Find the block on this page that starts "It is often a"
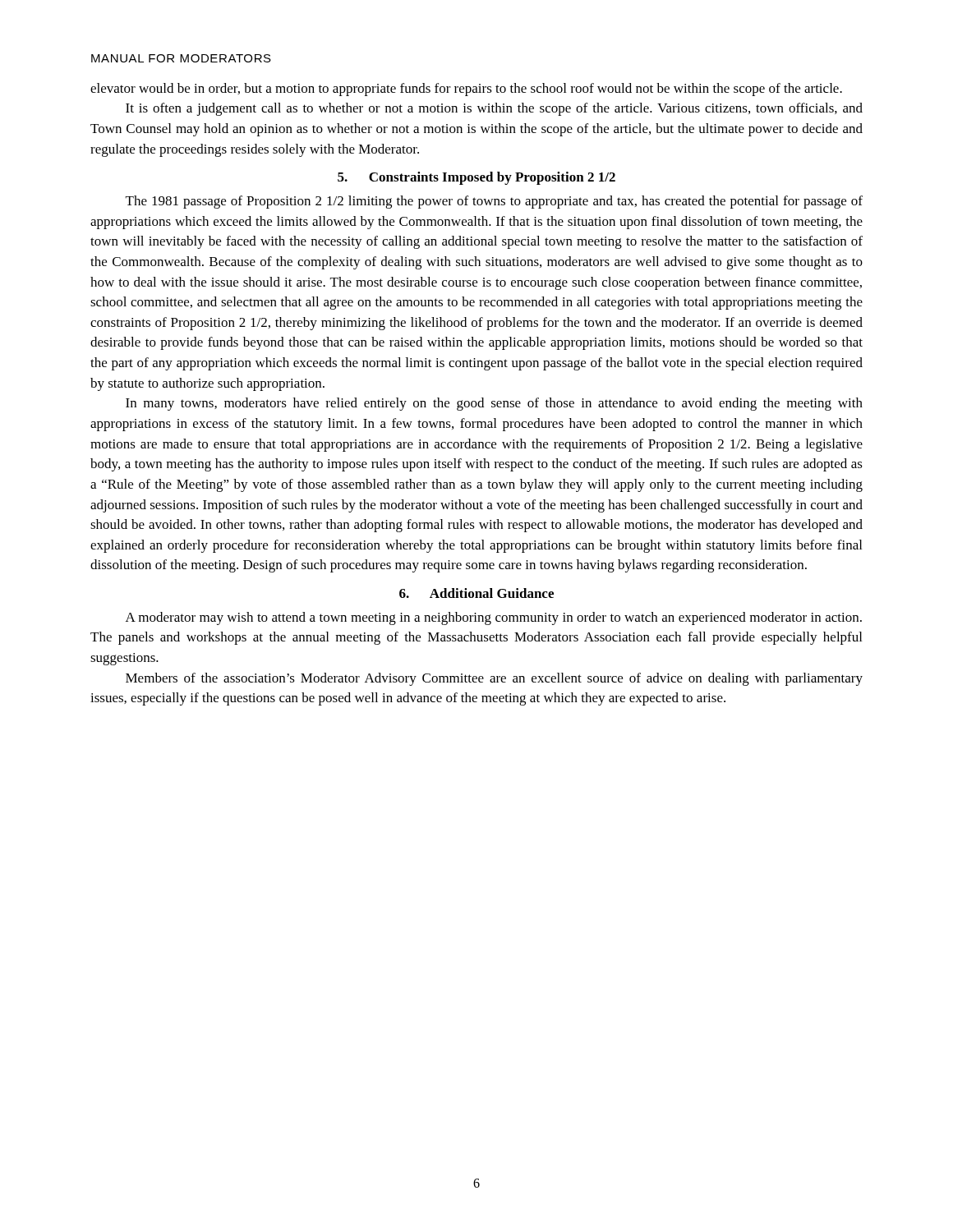953x1232 pixels. pyautogui.click(x=476, y=129)
